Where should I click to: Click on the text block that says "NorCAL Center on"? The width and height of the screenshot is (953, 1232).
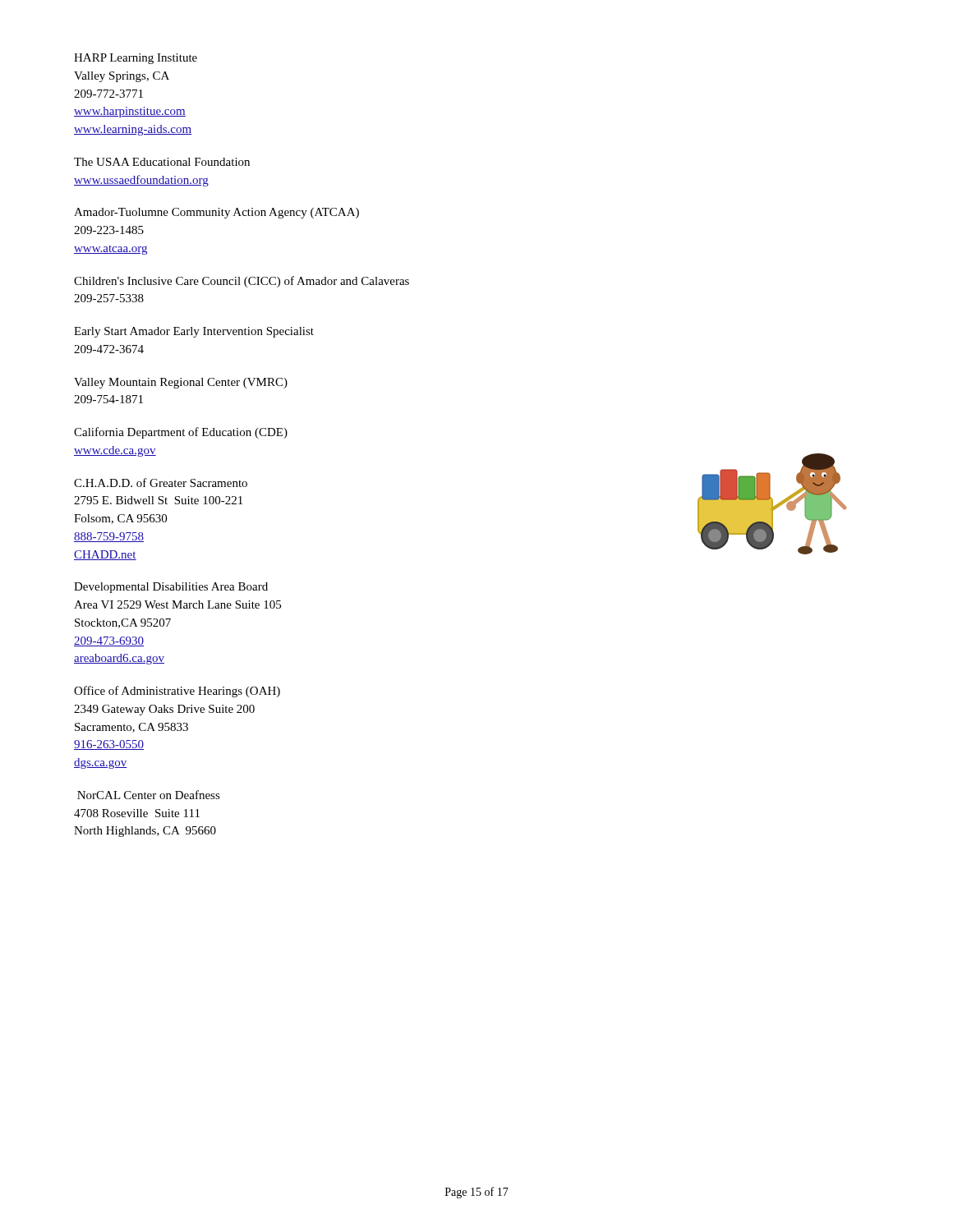(x=147, y=813)
